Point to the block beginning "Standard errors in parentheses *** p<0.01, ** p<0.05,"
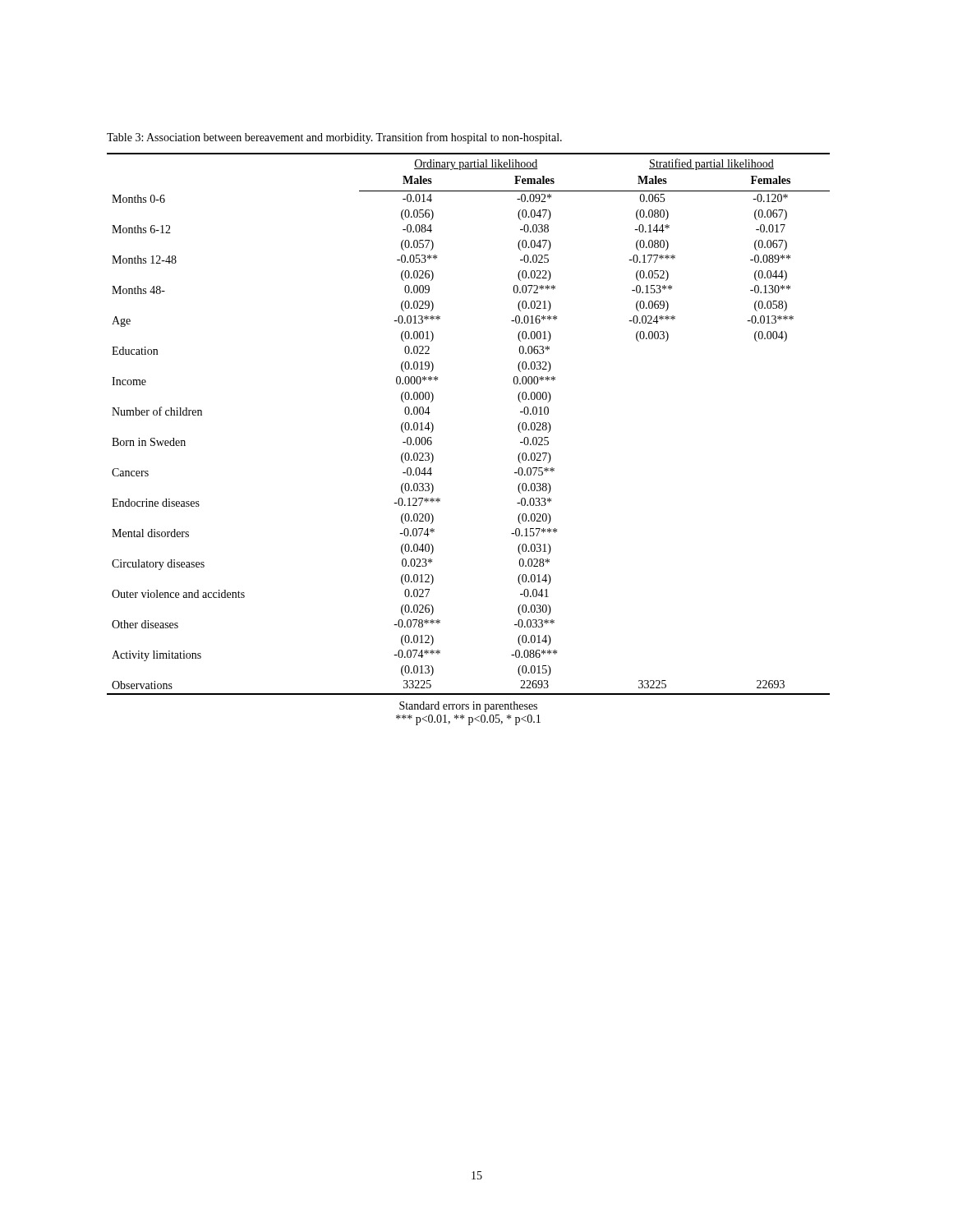 (x=468, y=712)
